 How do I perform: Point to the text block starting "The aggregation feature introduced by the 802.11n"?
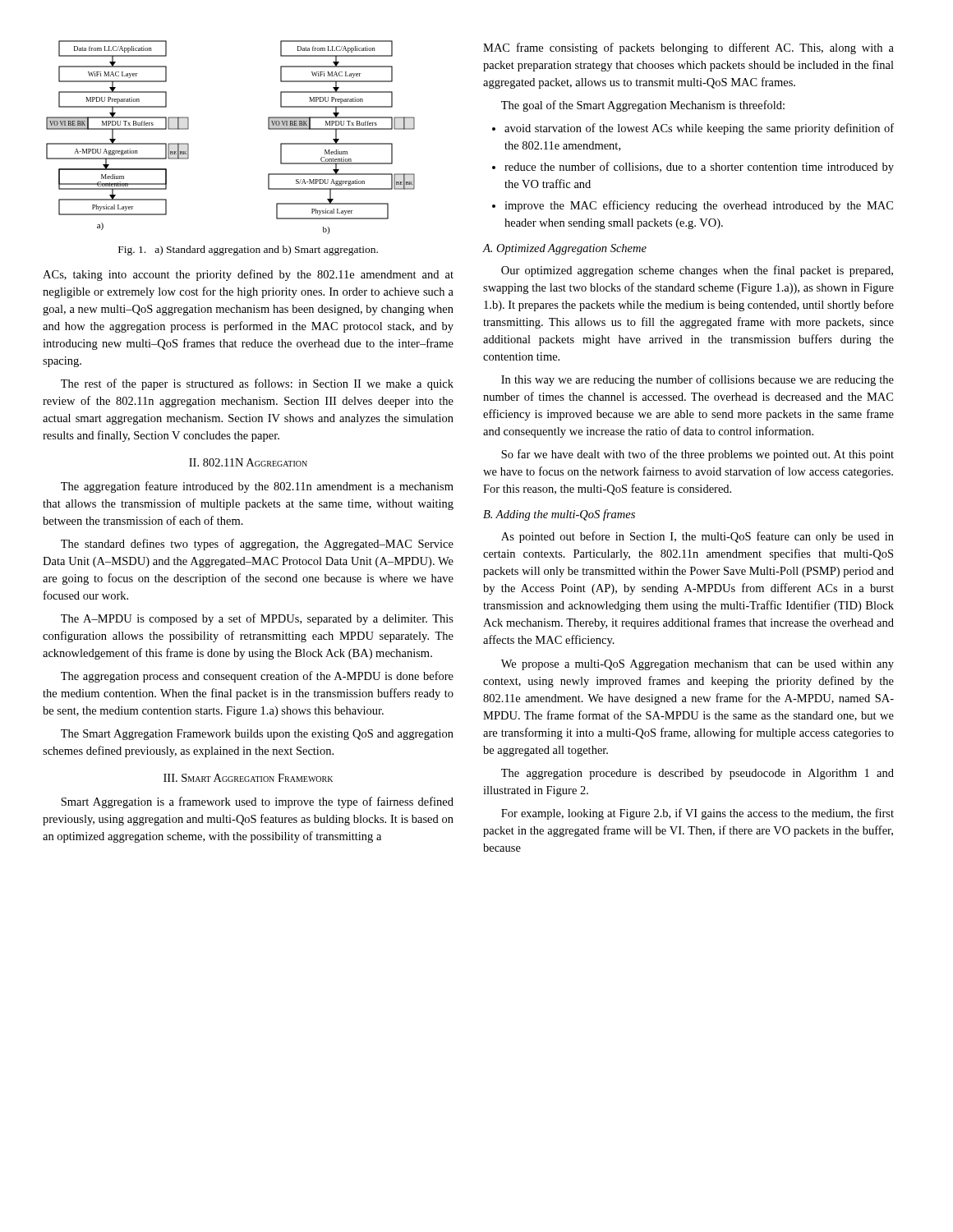pos(248,619)
